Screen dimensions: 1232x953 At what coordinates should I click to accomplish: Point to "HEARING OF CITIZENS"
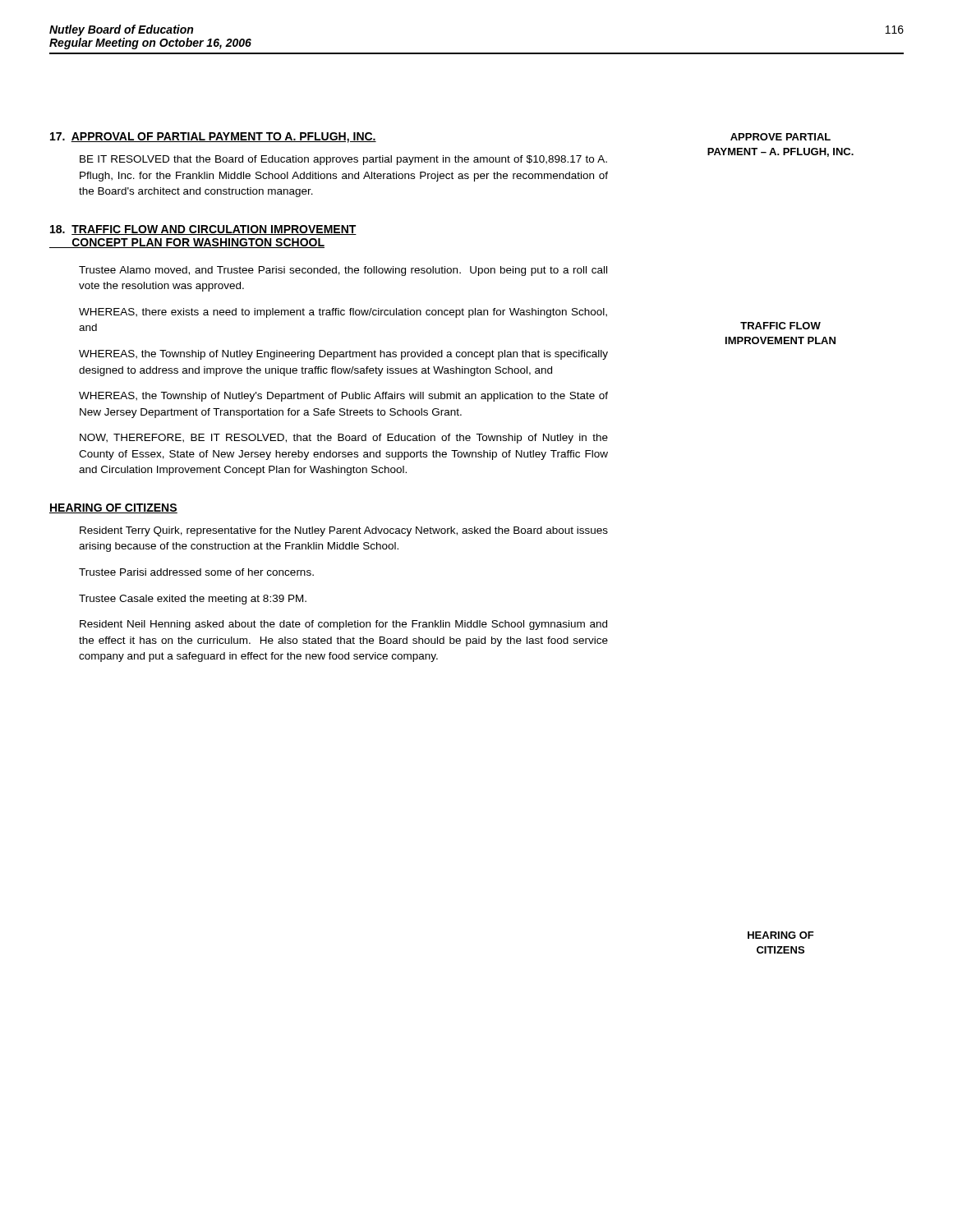pyautogui.click(x=113, y=507)
